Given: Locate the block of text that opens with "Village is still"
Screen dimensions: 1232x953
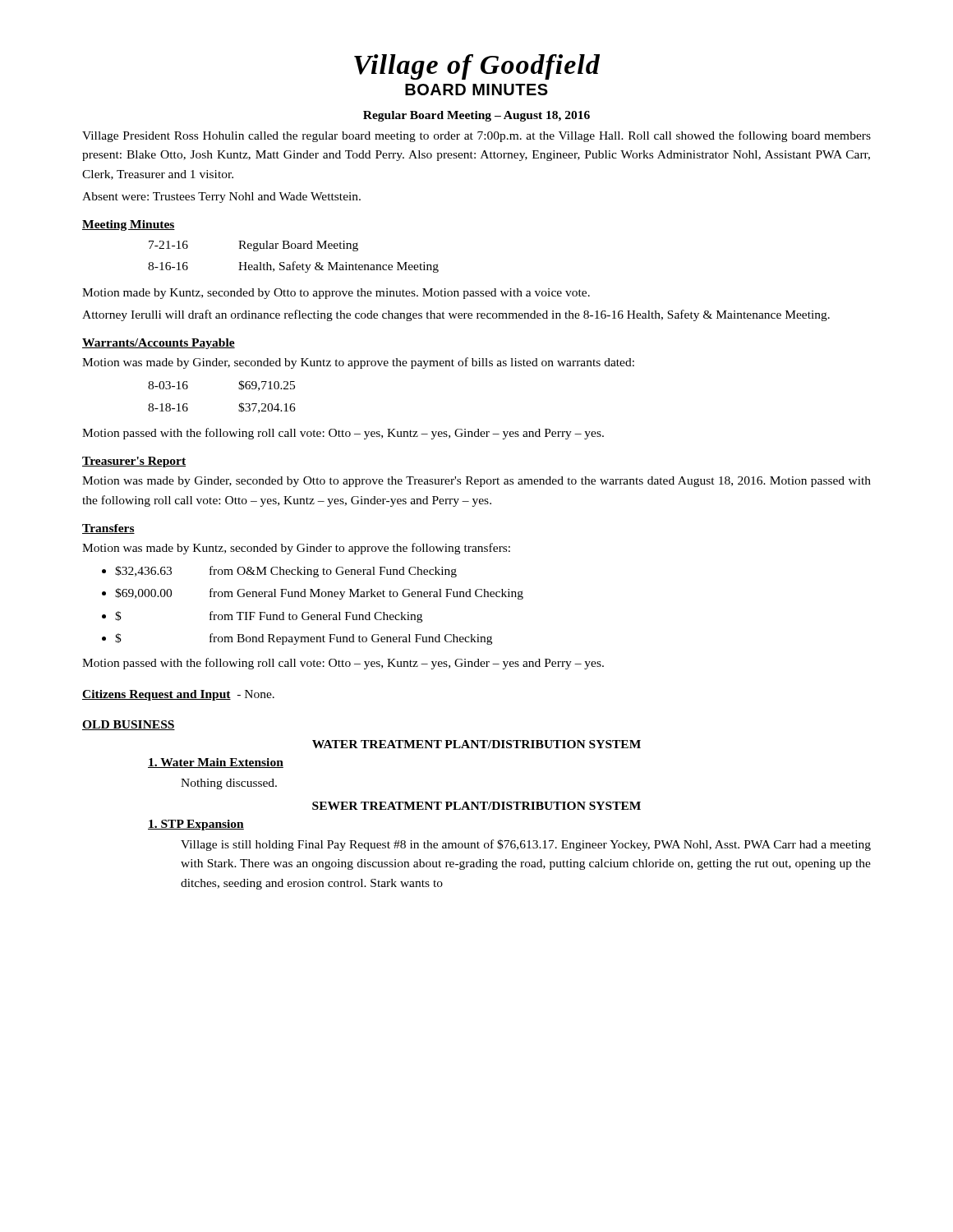Looking at the screenshot, I should coord(526,863).
